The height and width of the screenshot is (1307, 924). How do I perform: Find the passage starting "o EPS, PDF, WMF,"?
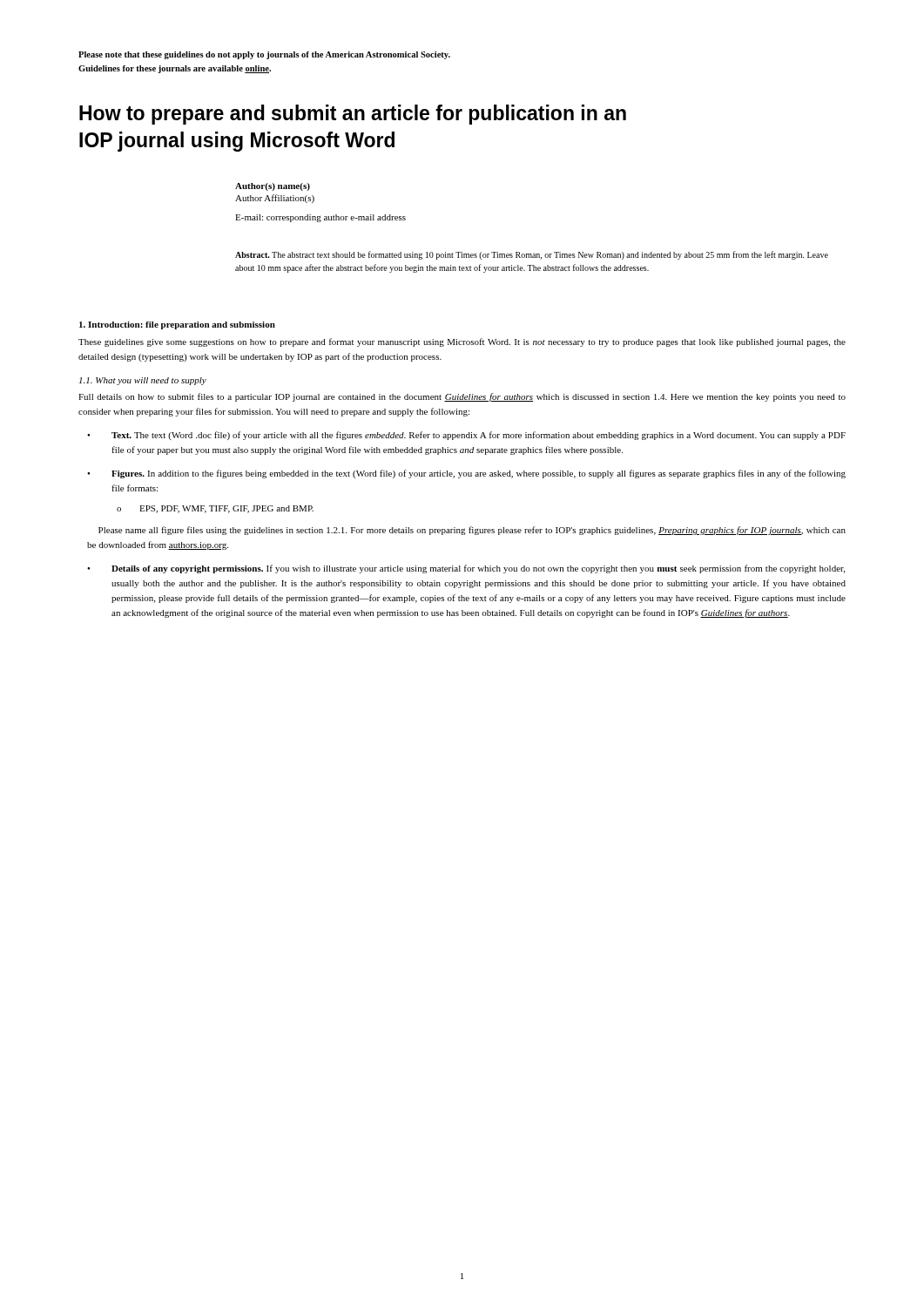215,509
